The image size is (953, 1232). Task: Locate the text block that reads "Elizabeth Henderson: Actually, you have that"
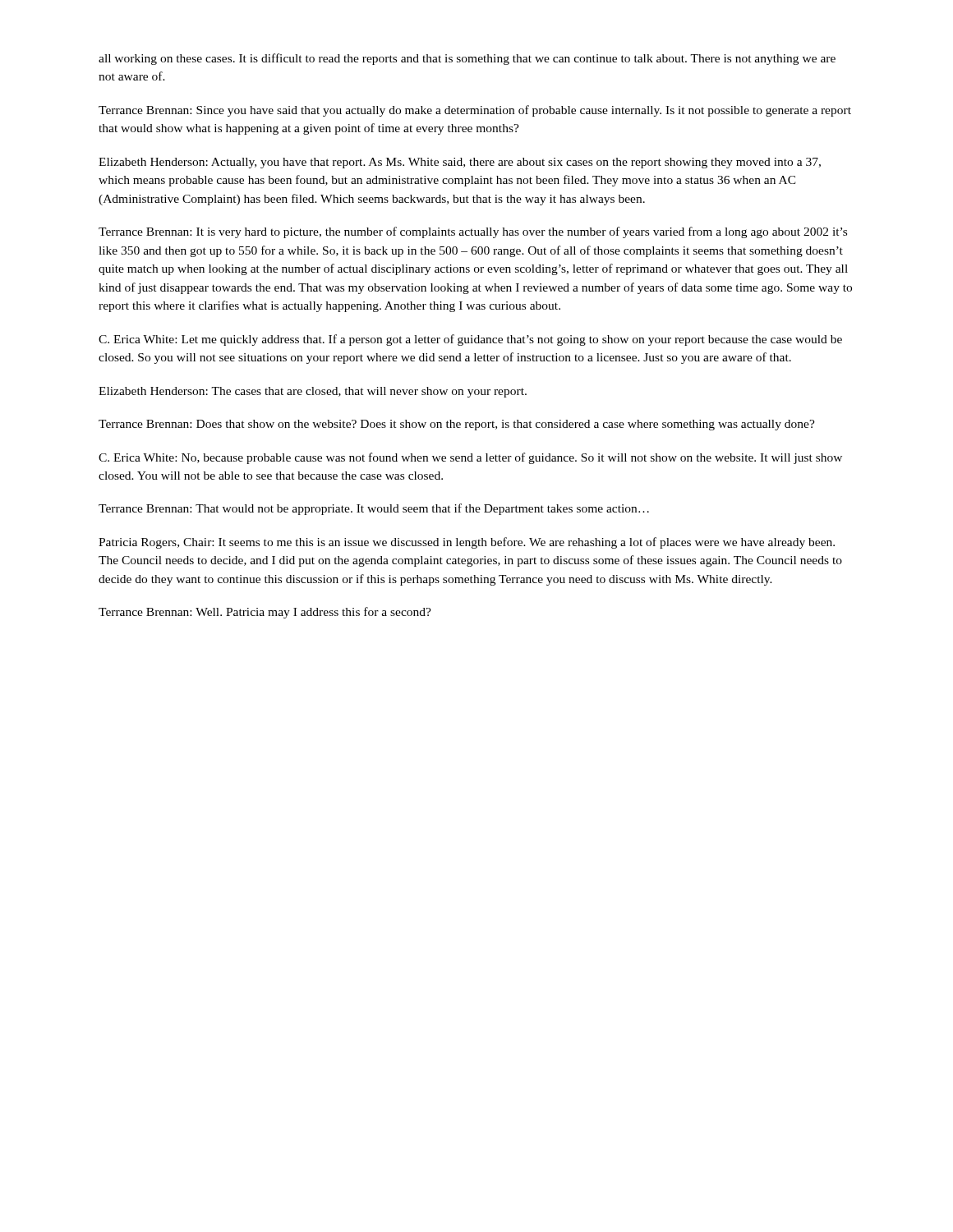(460, 180)
